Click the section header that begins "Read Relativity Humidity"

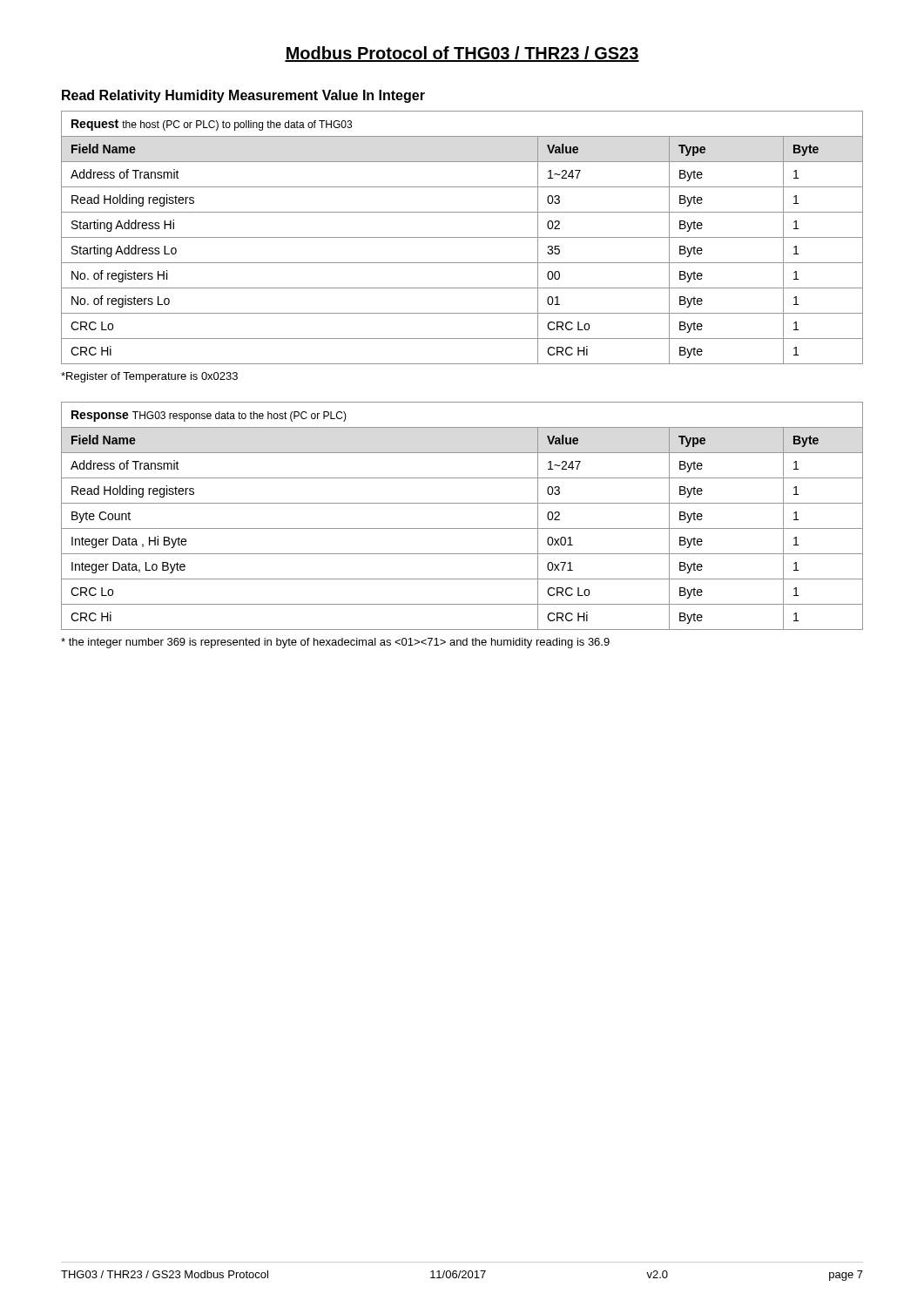(243, 95)
